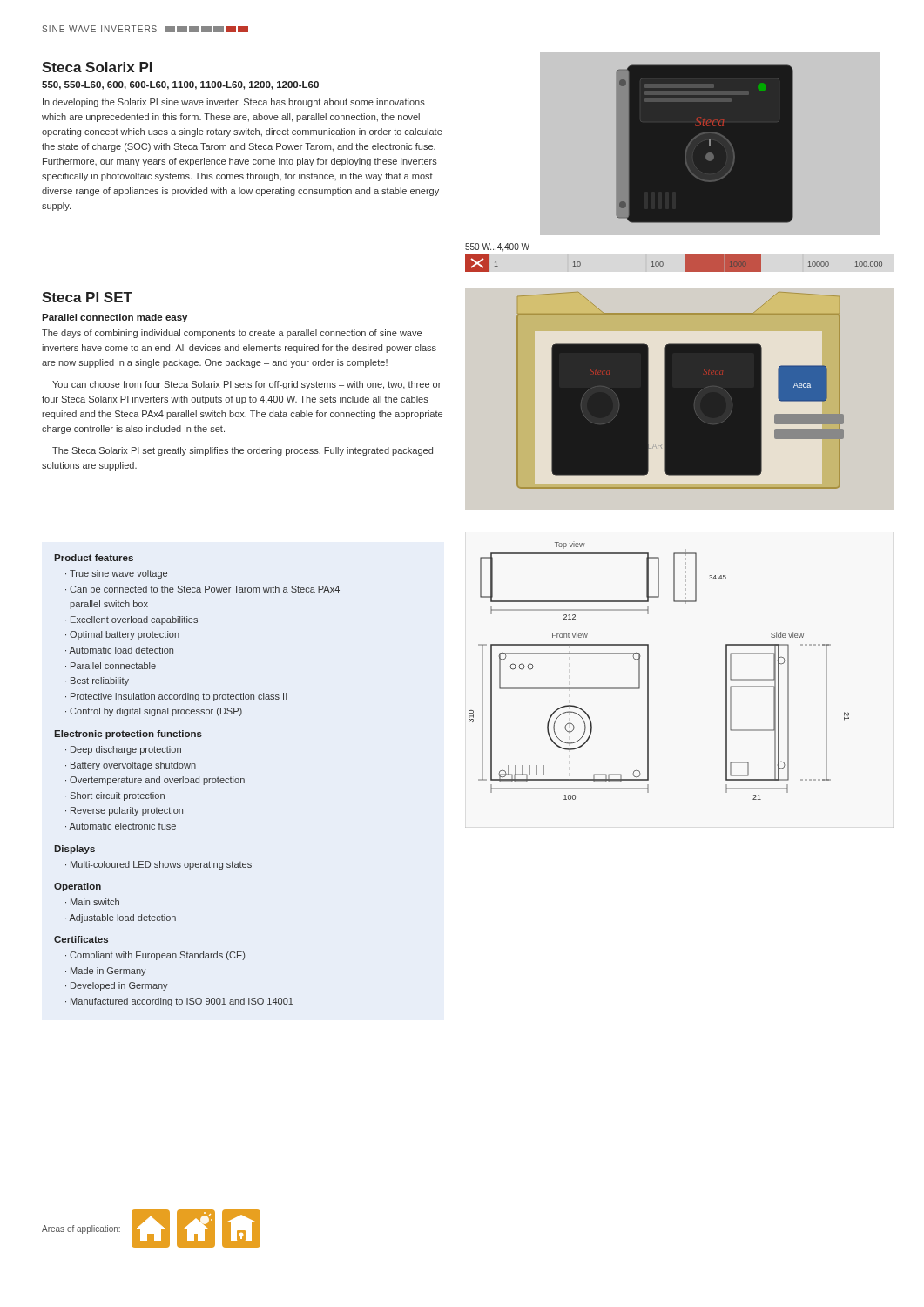The height and width of the screenshot is (1307, 924).
Task: Locate the list item with the text "· Manufactured according to ISO"
Action: (179, 1001)
